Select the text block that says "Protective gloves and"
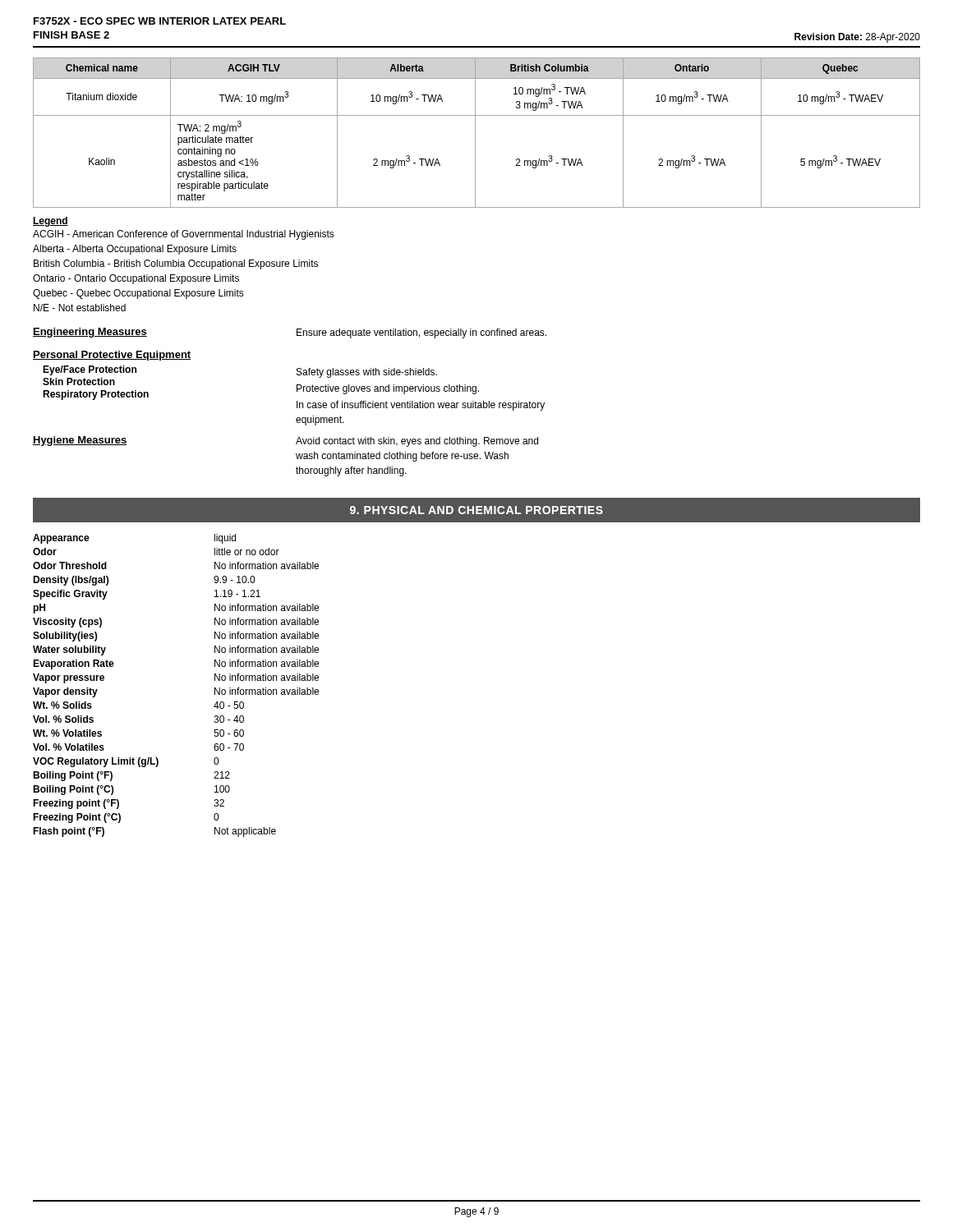Viewport: 953px width, 1232px height. pos(388,389)
